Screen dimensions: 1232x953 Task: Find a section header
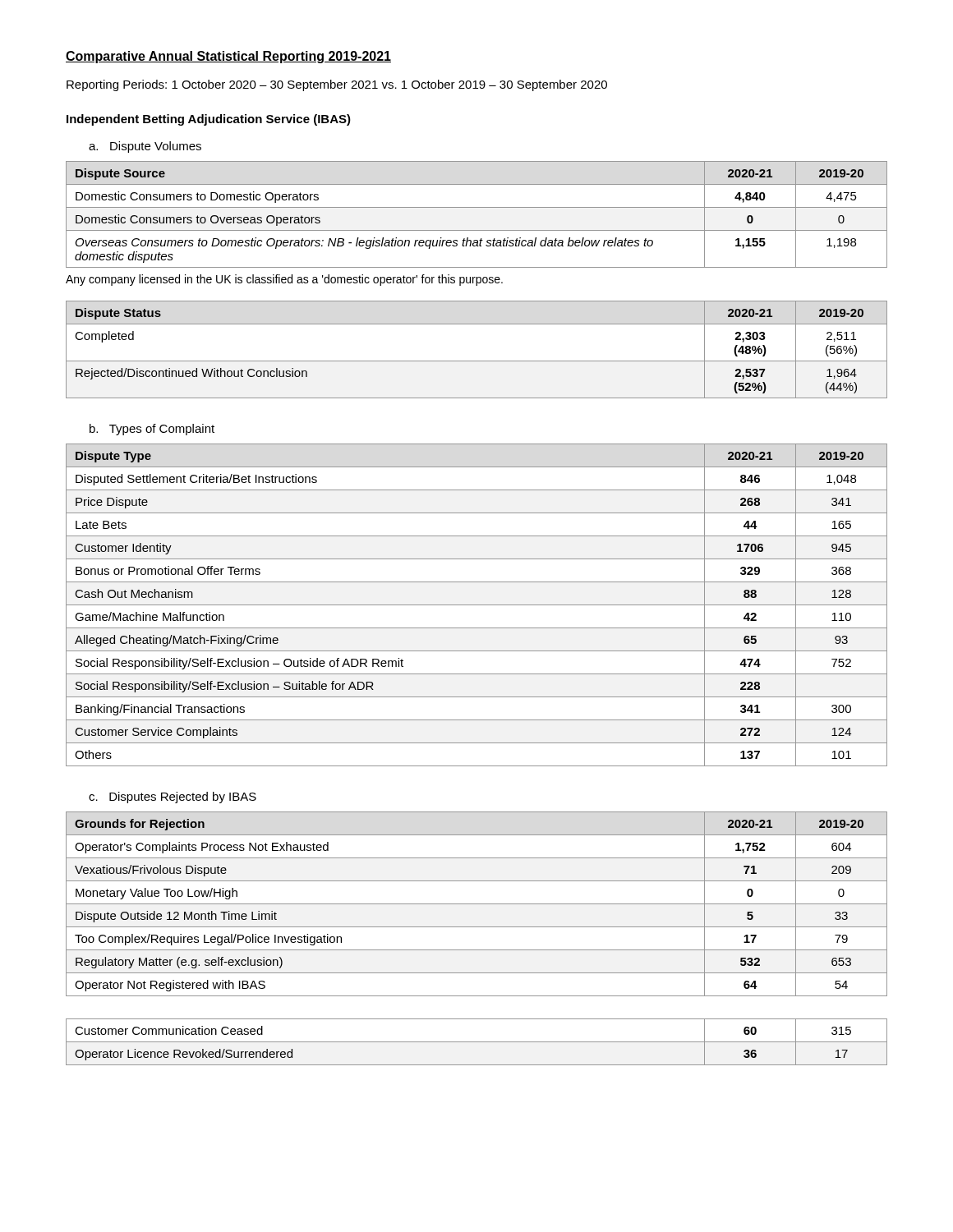click(208, 118)
